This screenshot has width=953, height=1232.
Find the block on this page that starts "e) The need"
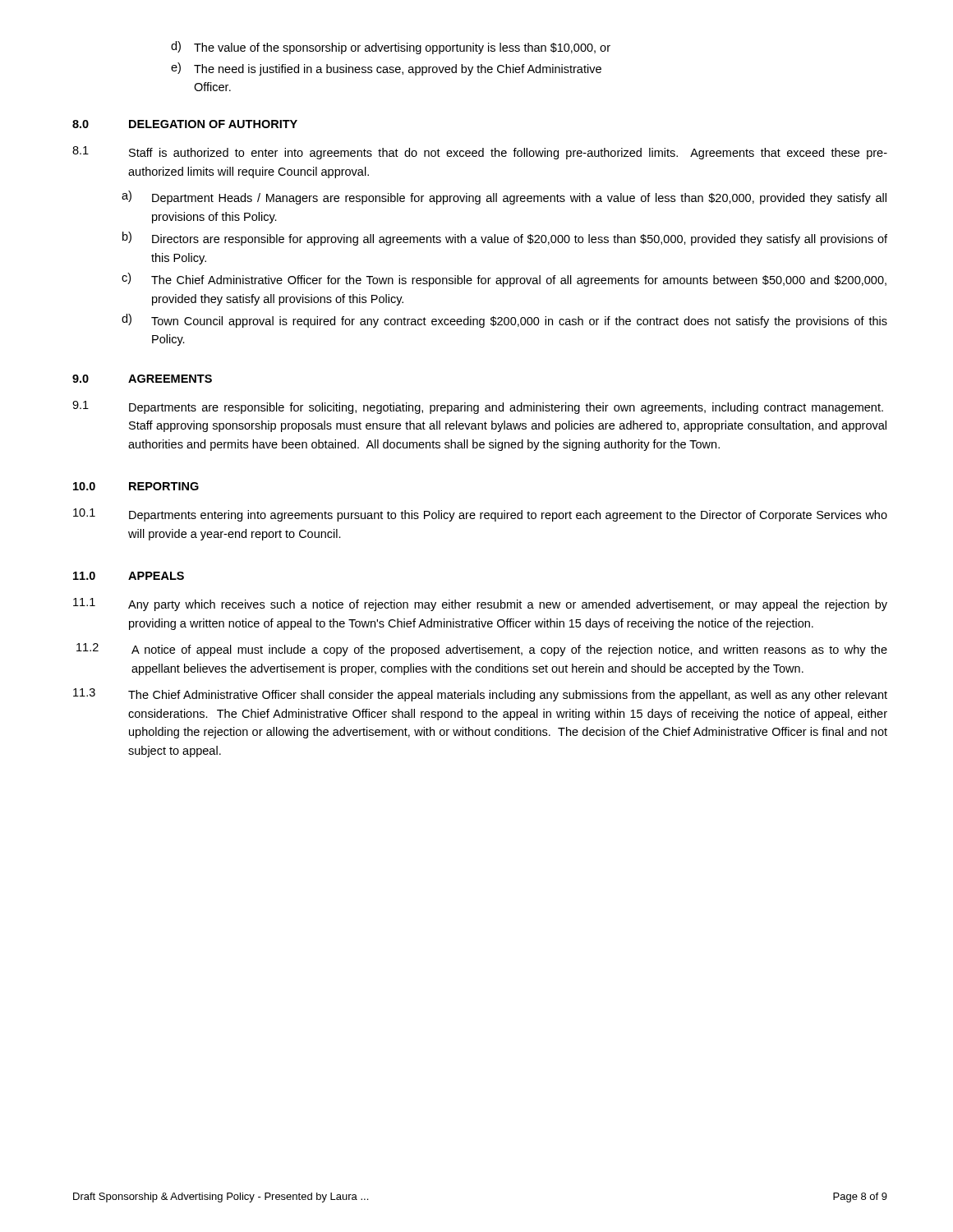529,78
